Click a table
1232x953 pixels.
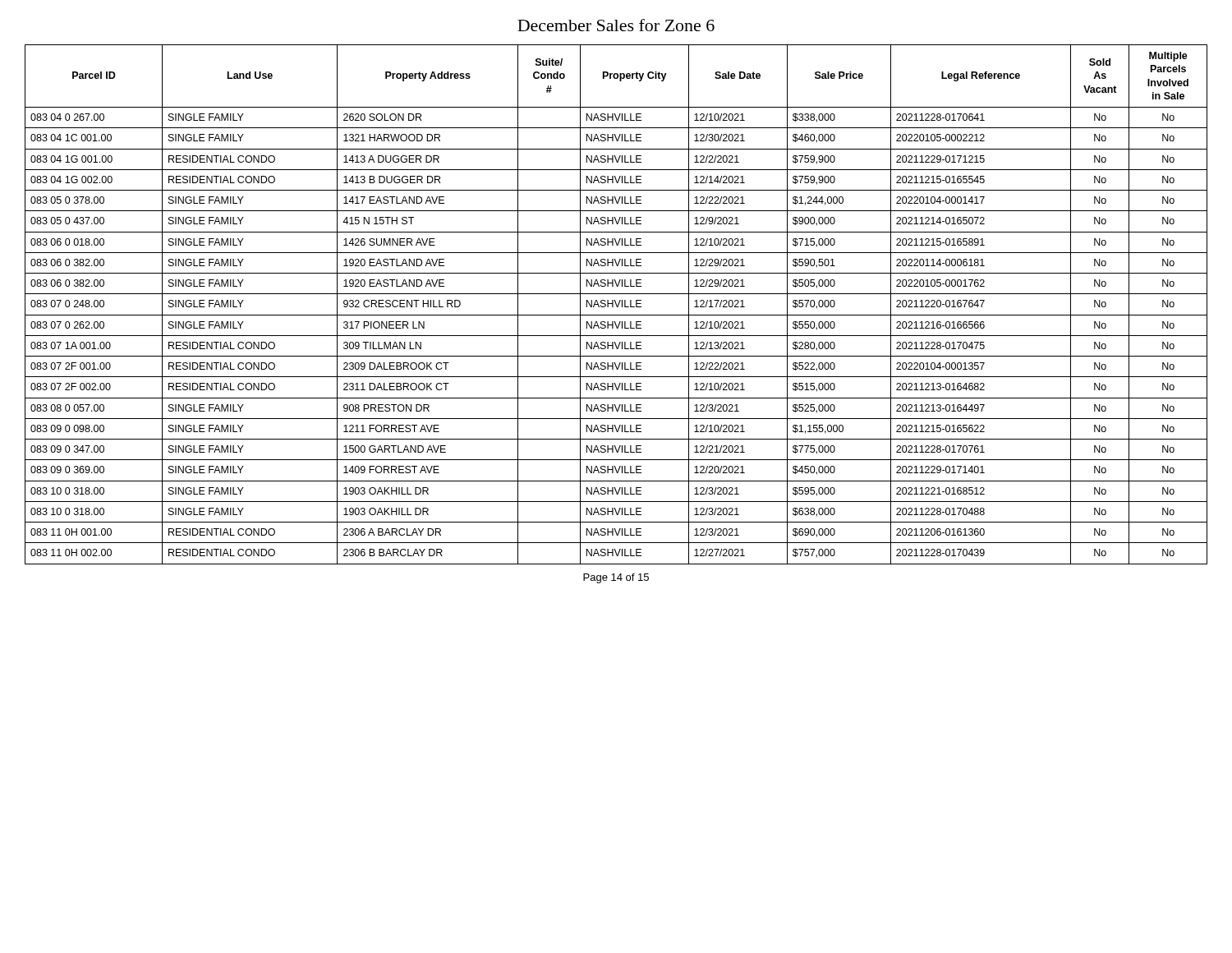(x=616, y=304)
